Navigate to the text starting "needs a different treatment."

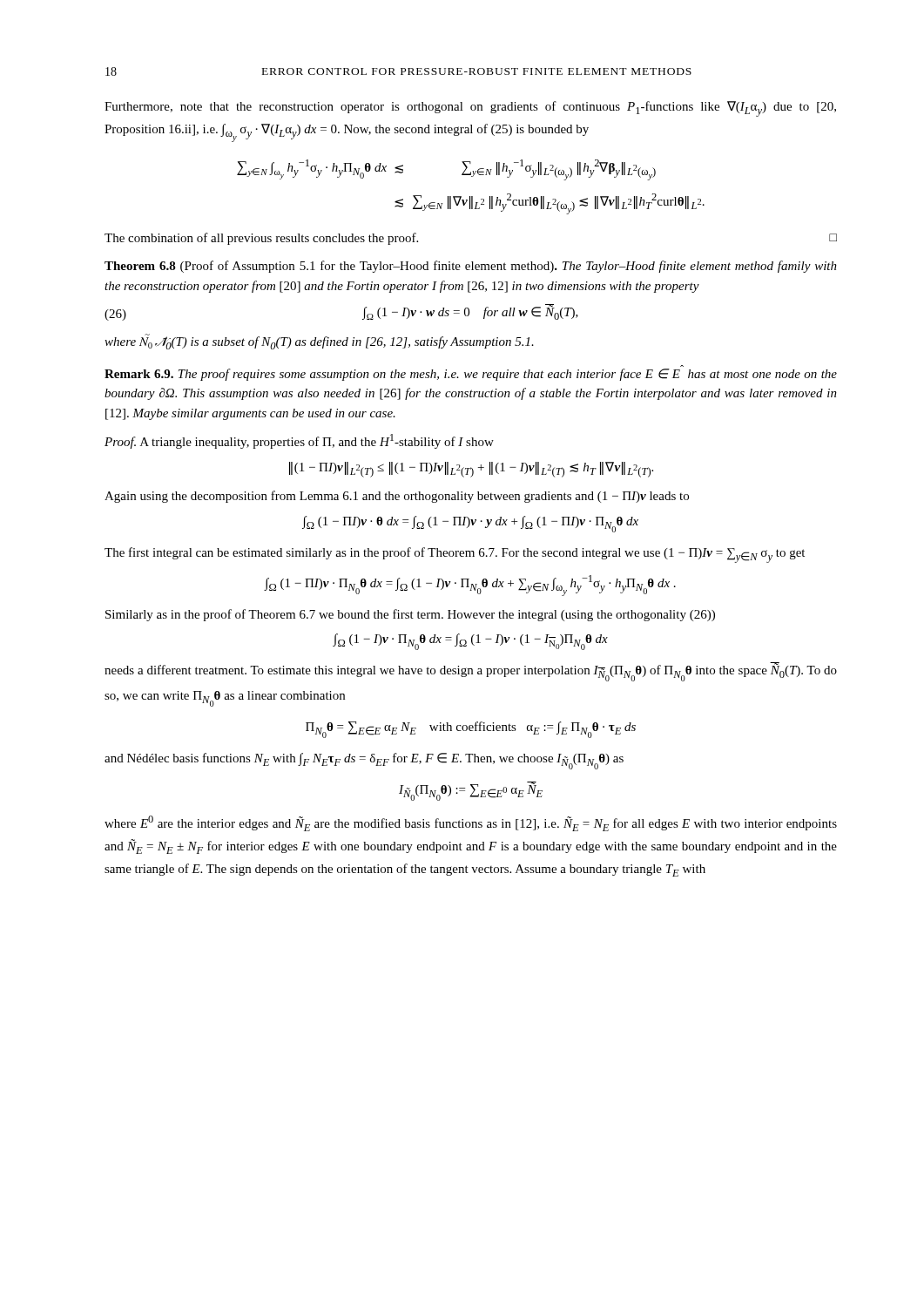point(471,686)
